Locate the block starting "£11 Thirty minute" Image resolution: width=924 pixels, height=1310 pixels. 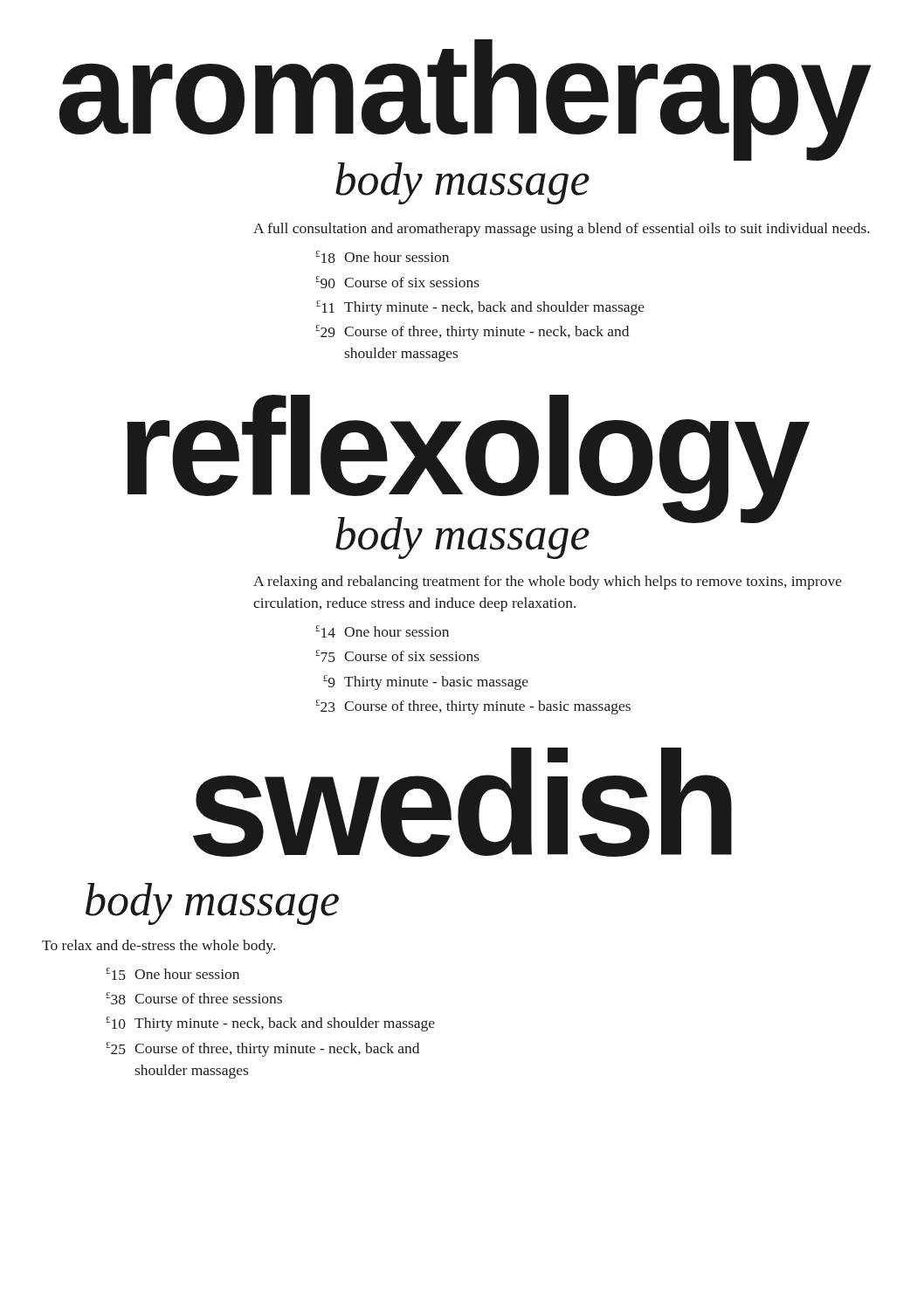pyautogui.click(x=584, y=308)
